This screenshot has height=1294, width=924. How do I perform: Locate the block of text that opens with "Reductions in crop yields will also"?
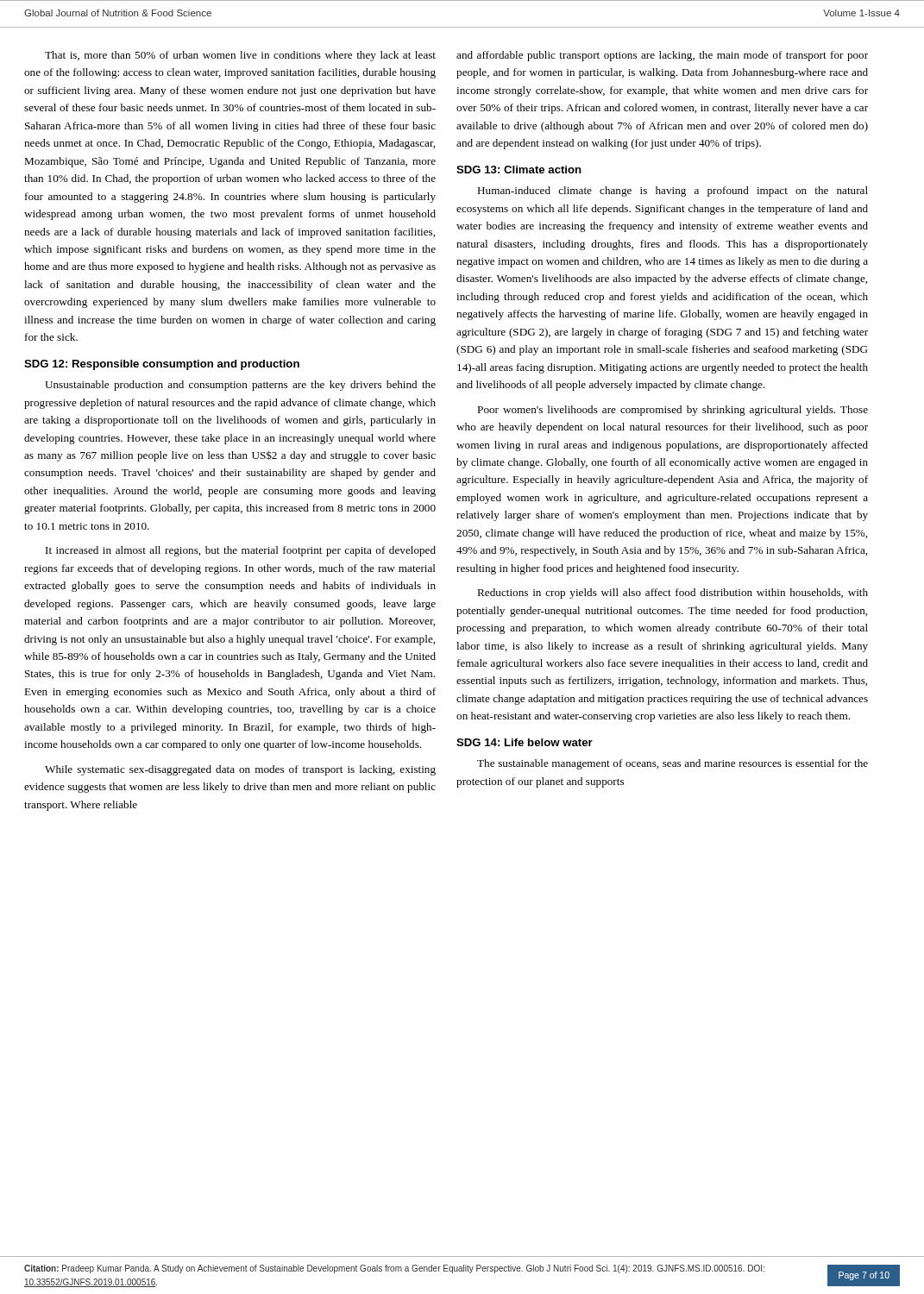click(662, 655)
